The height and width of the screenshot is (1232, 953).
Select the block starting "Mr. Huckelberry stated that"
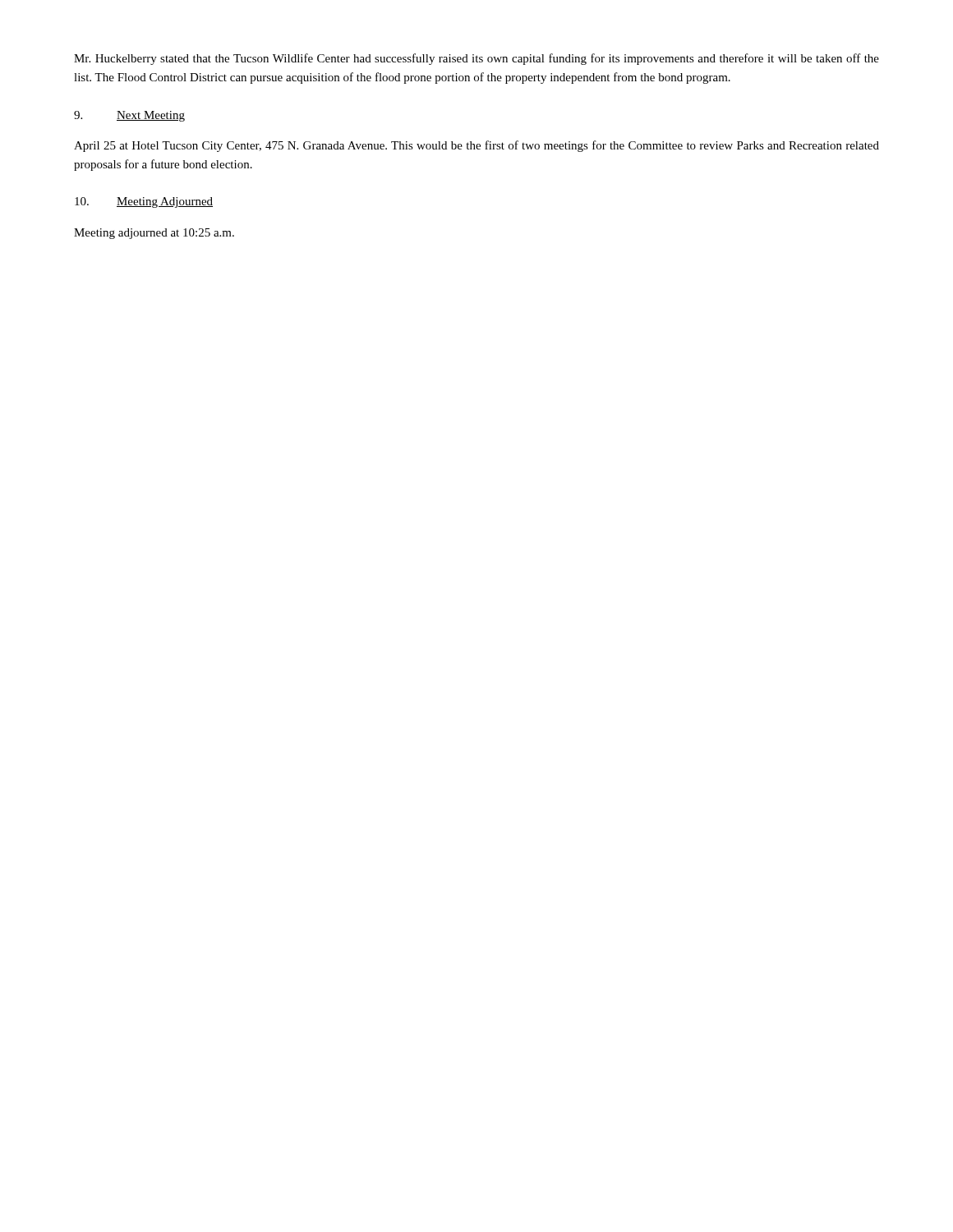[476, 68]
